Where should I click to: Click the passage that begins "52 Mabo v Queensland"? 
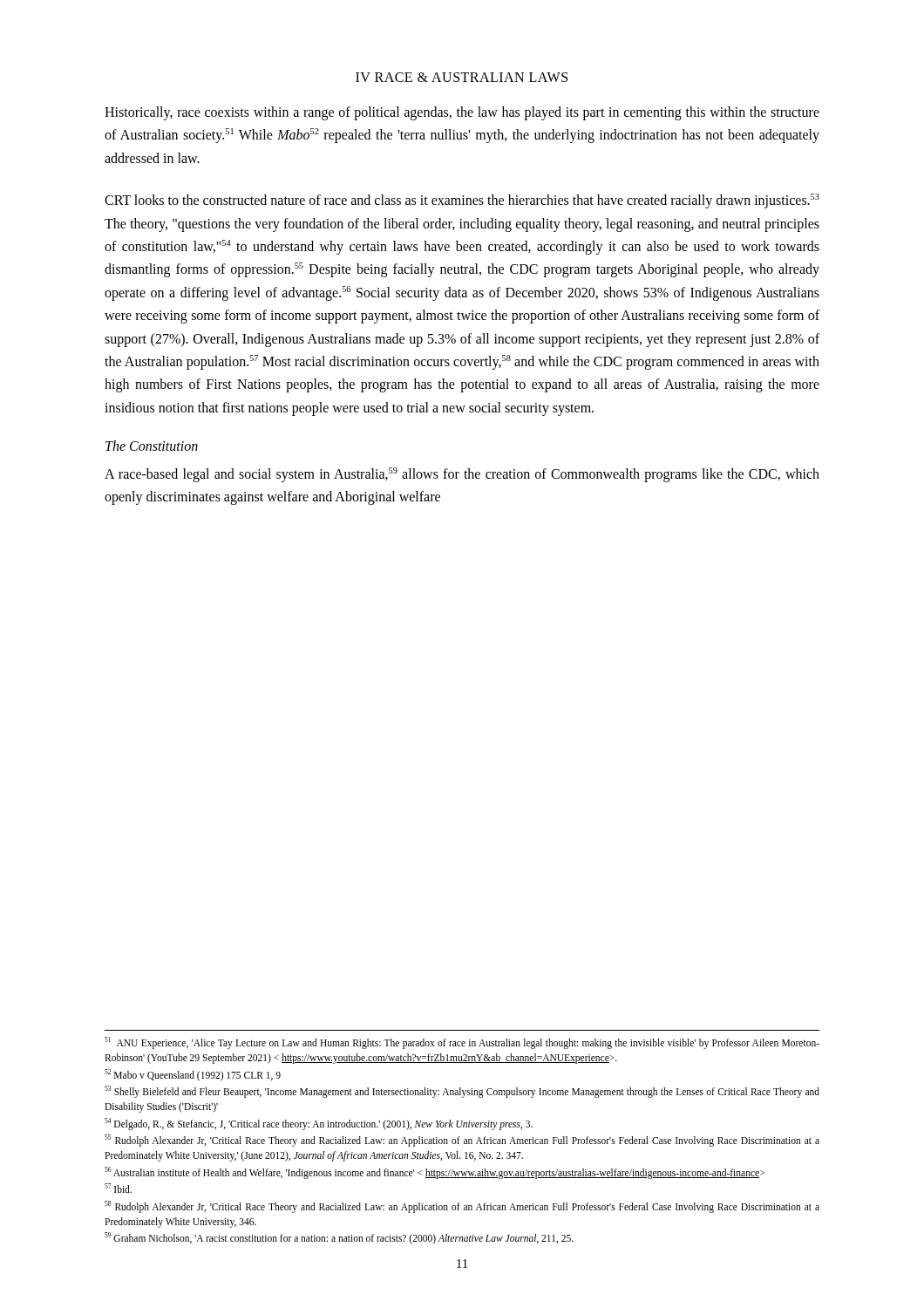coord(193,1074)
